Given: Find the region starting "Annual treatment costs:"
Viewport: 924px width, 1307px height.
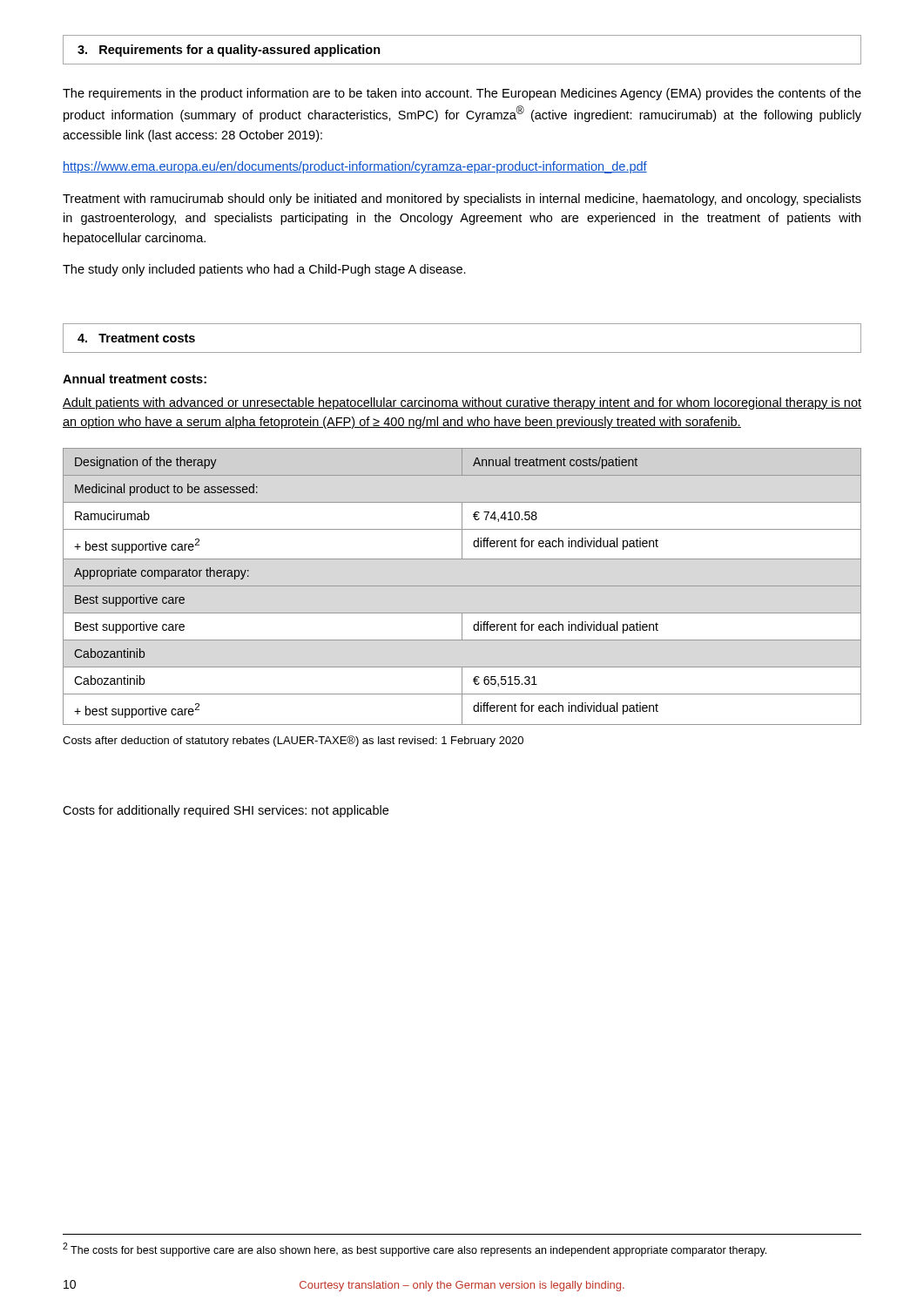Looking at the screenshot, I should 135,379.
